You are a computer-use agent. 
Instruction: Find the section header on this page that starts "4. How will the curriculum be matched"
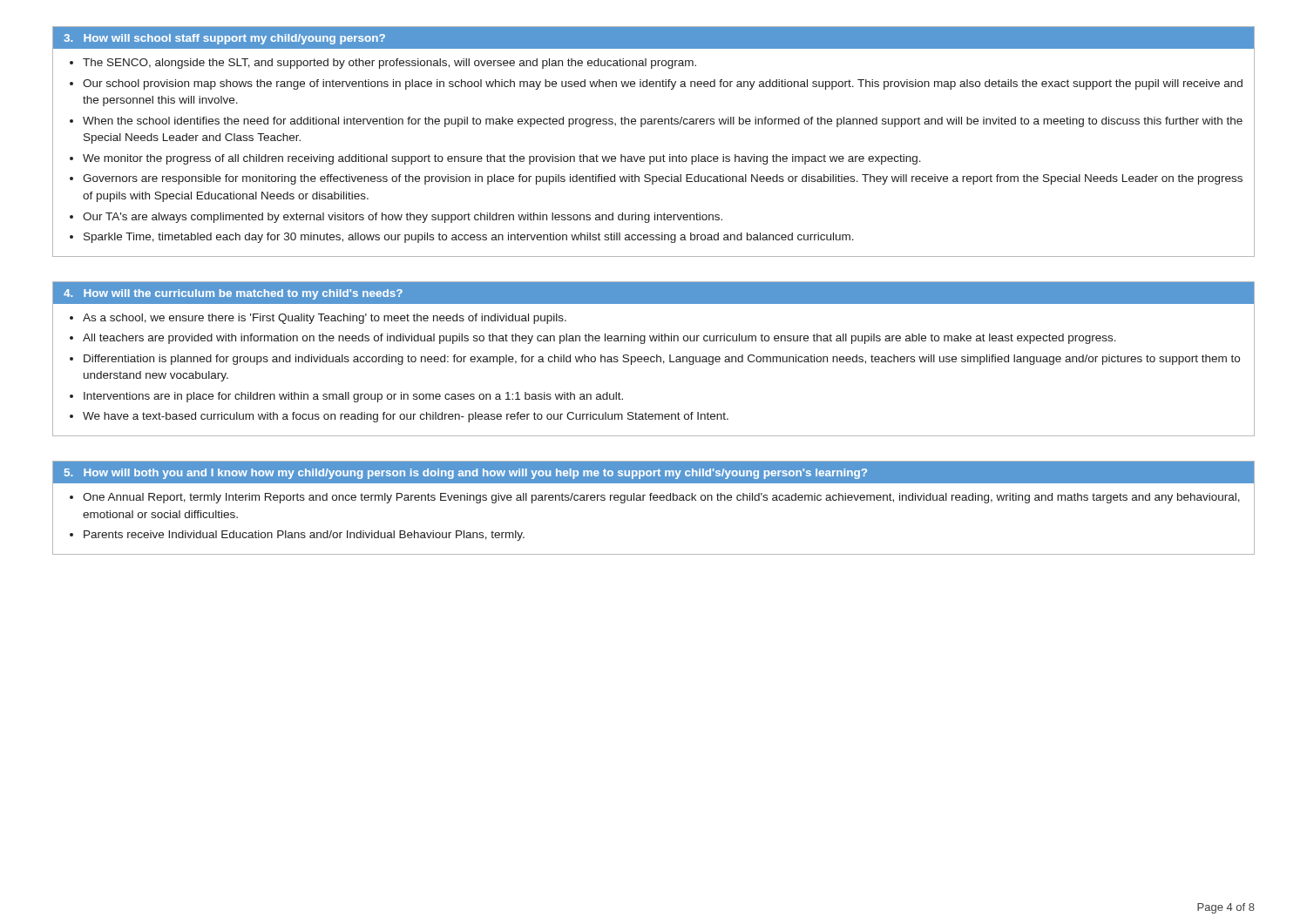(233, 293)
